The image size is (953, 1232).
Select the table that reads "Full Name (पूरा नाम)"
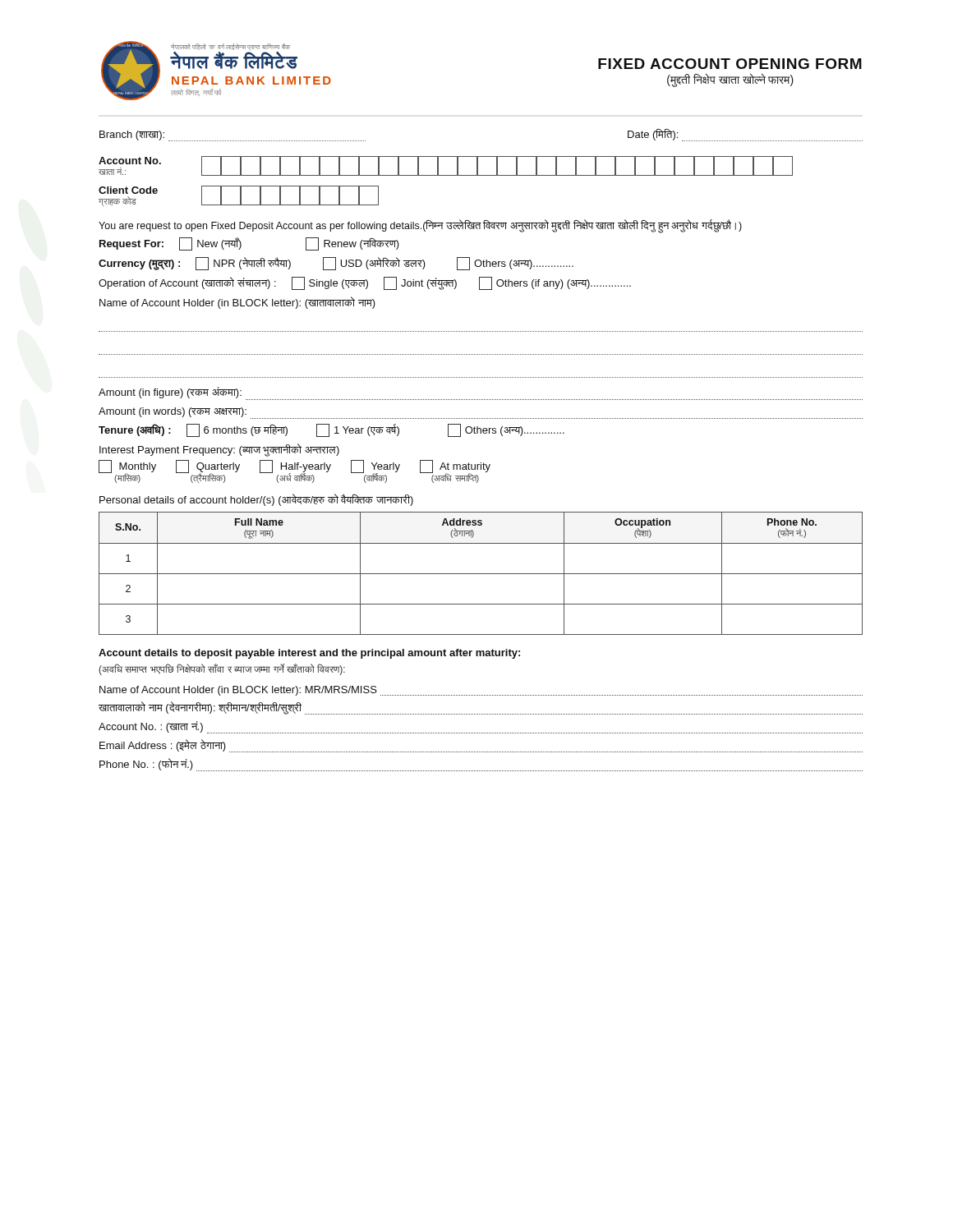click(481, 573)
